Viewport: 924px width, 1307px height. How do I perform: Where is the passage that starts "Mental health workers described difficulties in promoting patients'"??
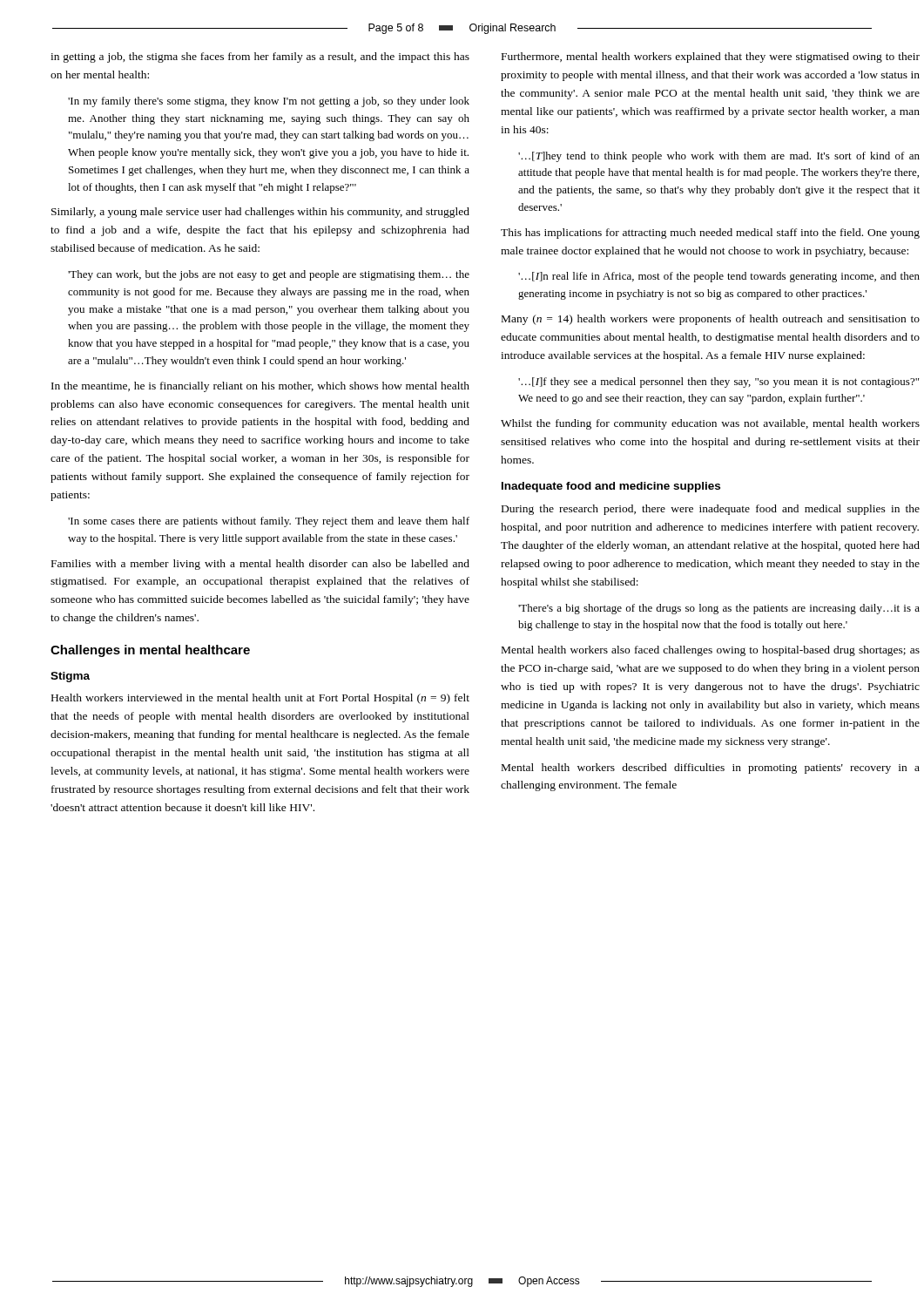pyautogui.click(x=710, y=777)
